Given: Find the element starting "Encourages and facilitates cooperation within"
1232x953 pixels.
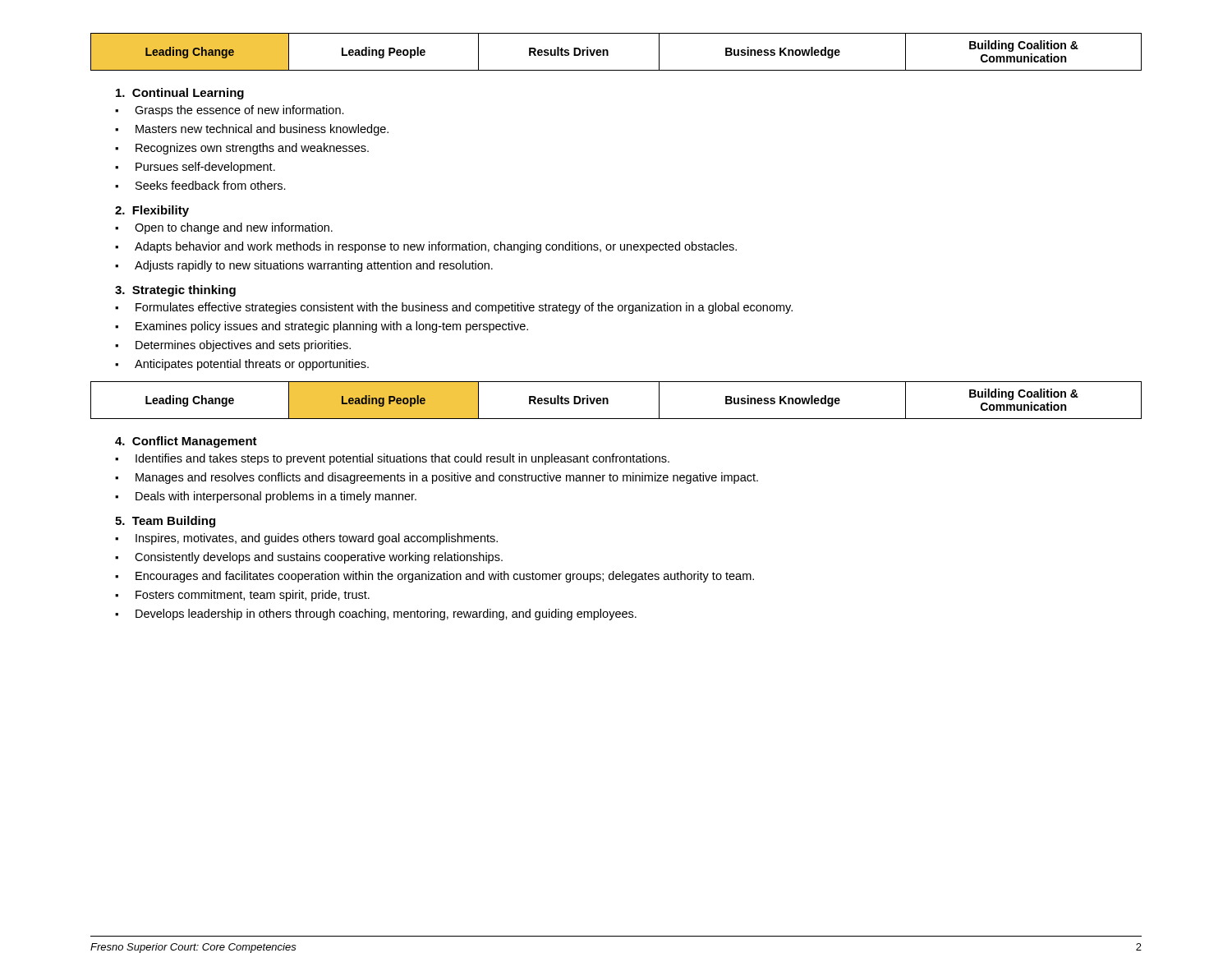Looking at the screenshot, I should tap(435, 577).
